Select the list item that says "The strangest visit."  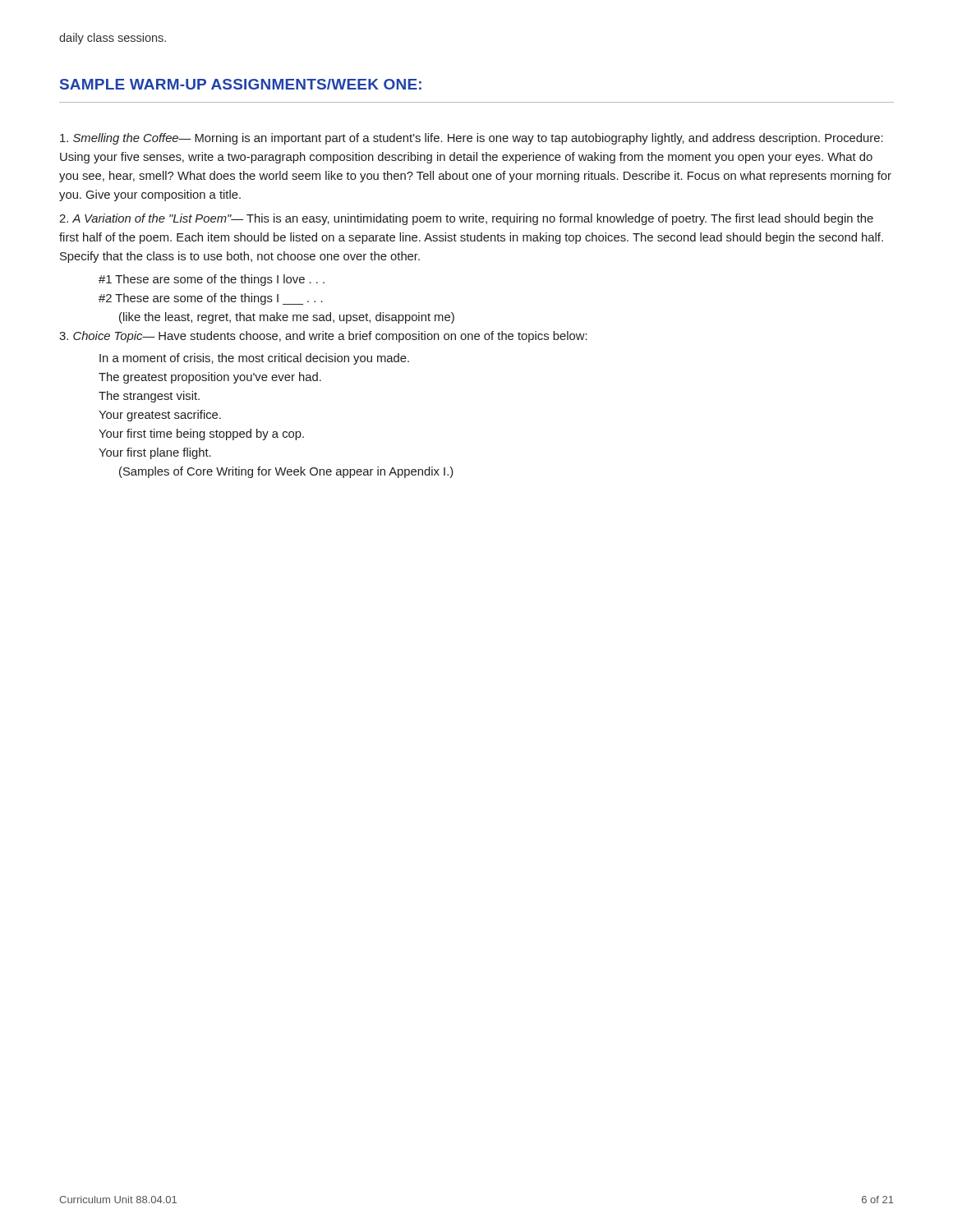[150, 396]
